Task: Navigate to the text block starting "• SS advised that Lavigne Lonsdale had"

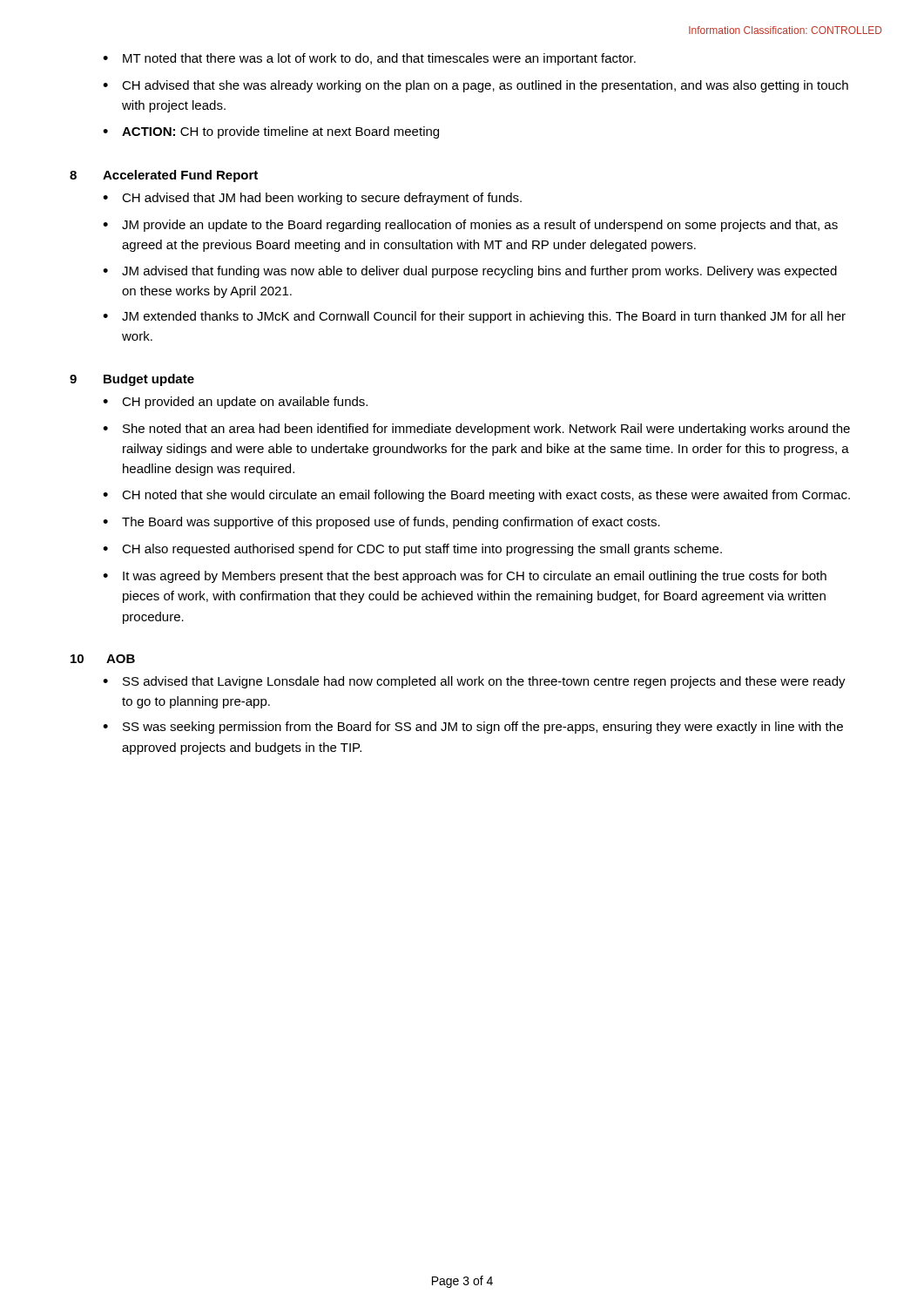Action: (x=479, y=691)
